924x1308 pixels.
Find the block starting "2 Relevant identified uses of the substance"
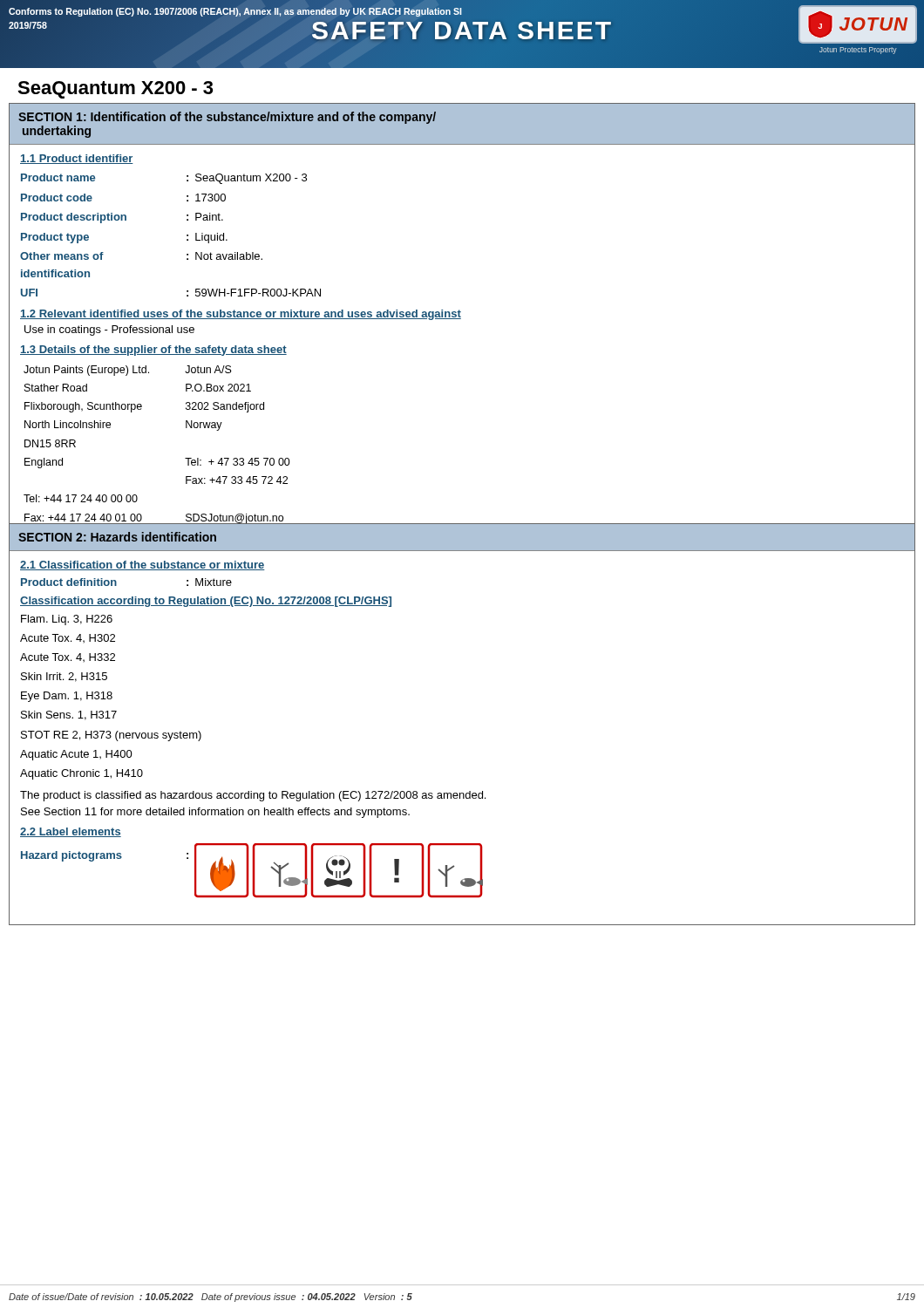(x=240, y=313)
